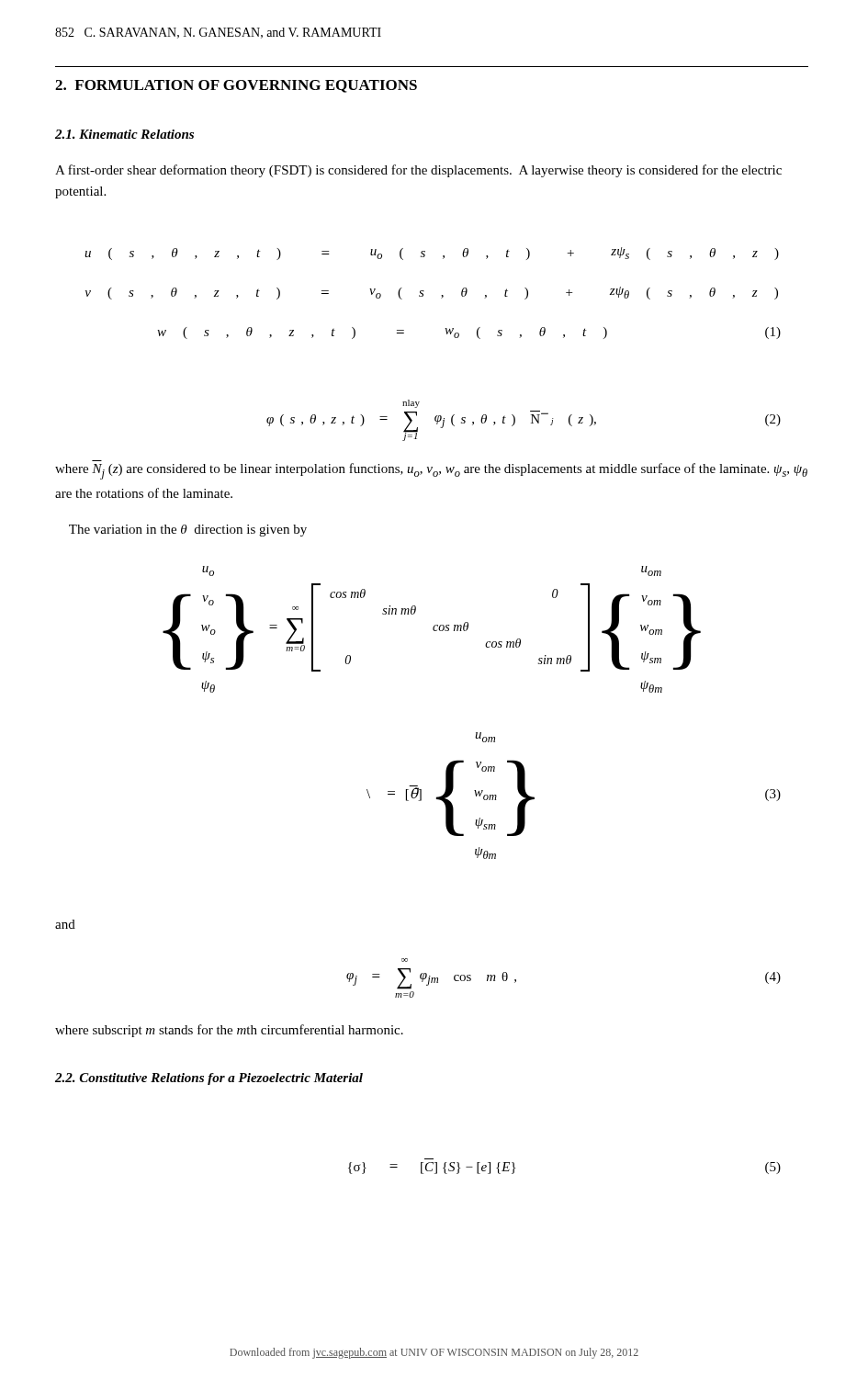Screen dimensions: 1378x868
Task: Where does it say "2. FORMULATION OF GOVERNING EQUATIONS"?
Action: point(236,85)
